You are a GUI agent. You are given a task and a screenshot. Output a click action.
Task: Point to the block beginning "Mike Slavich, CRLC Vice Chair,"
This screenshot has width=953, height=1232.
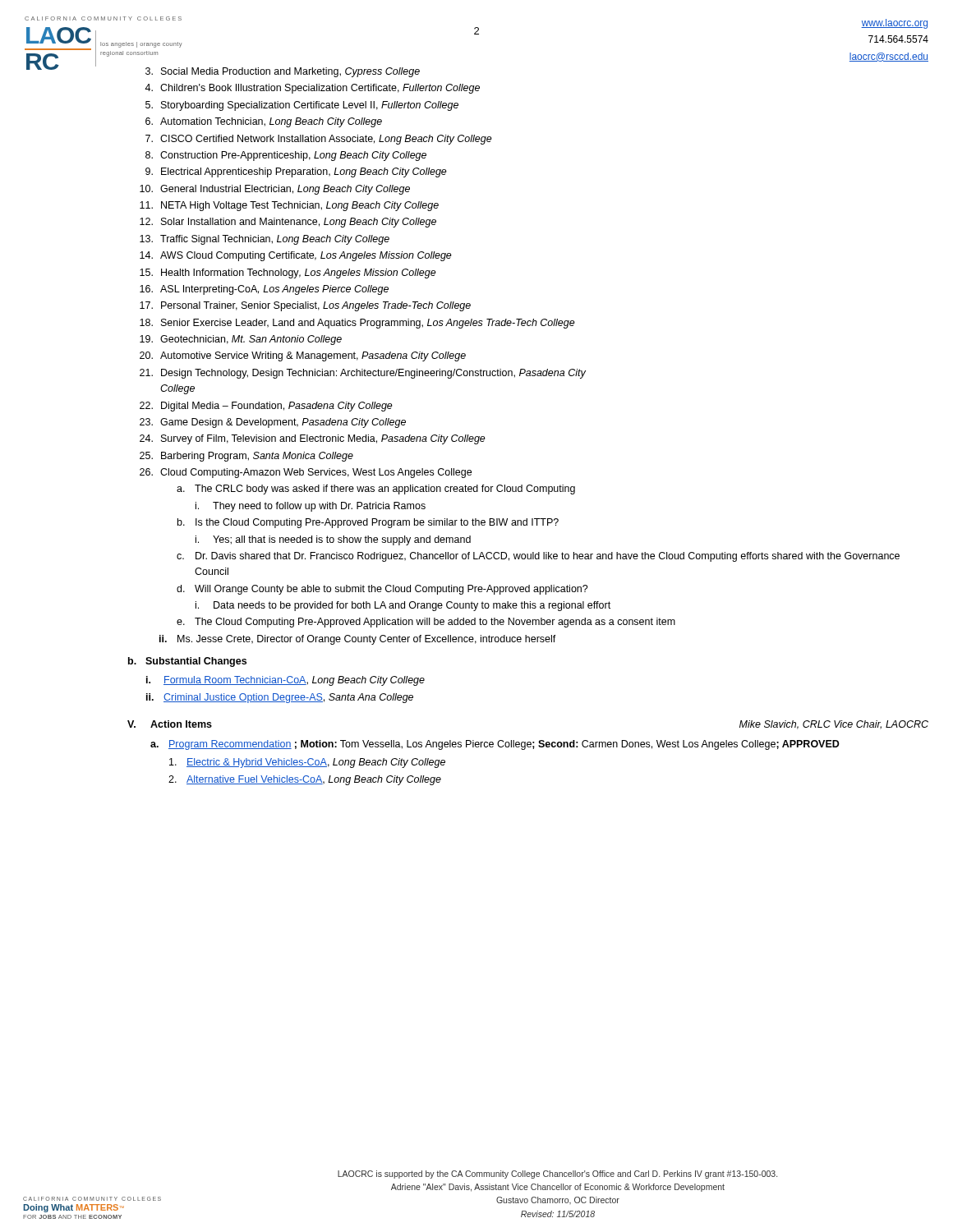834,725
